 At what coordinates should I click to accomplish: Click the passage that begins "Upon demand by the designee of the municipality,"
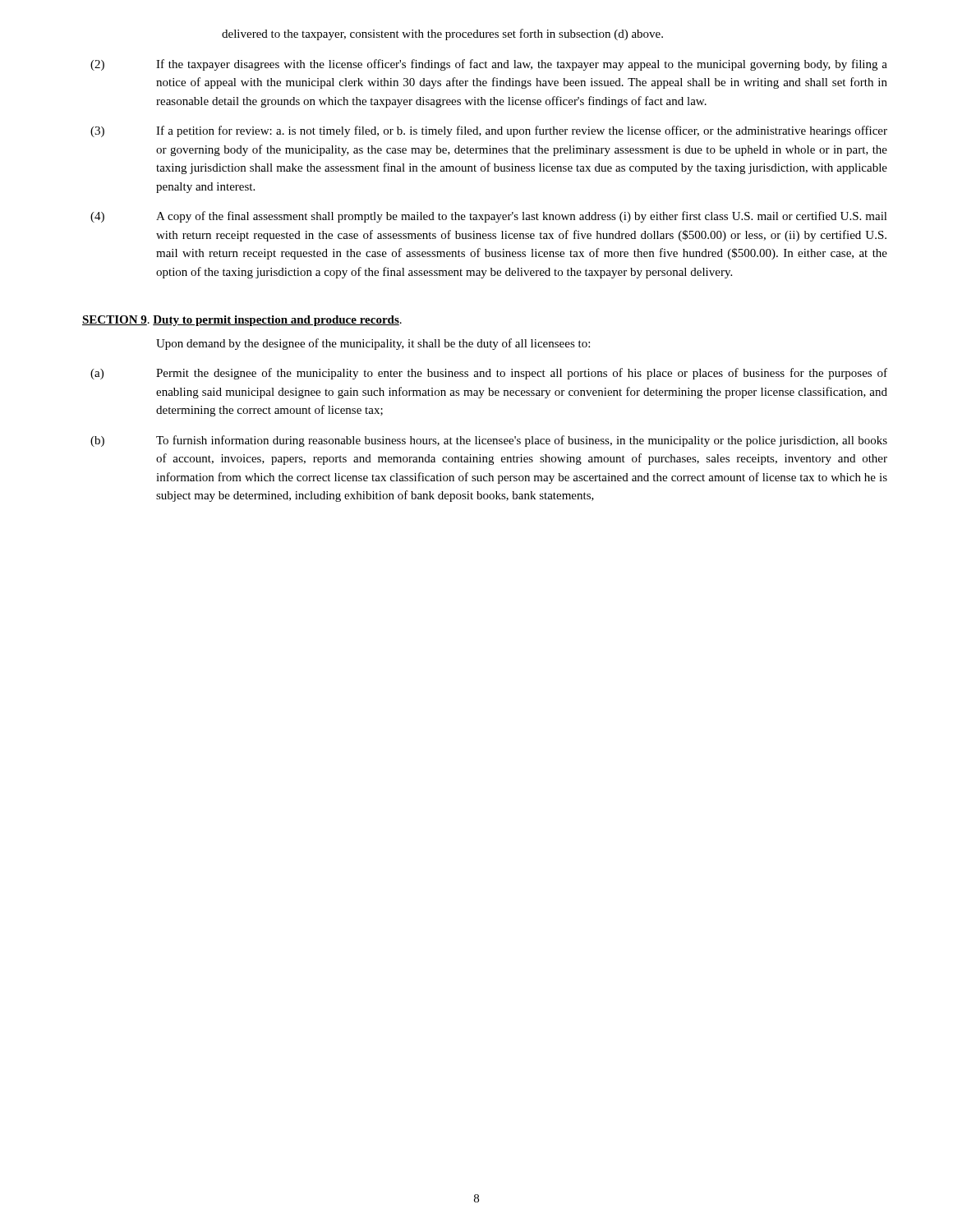coord(374,343)
